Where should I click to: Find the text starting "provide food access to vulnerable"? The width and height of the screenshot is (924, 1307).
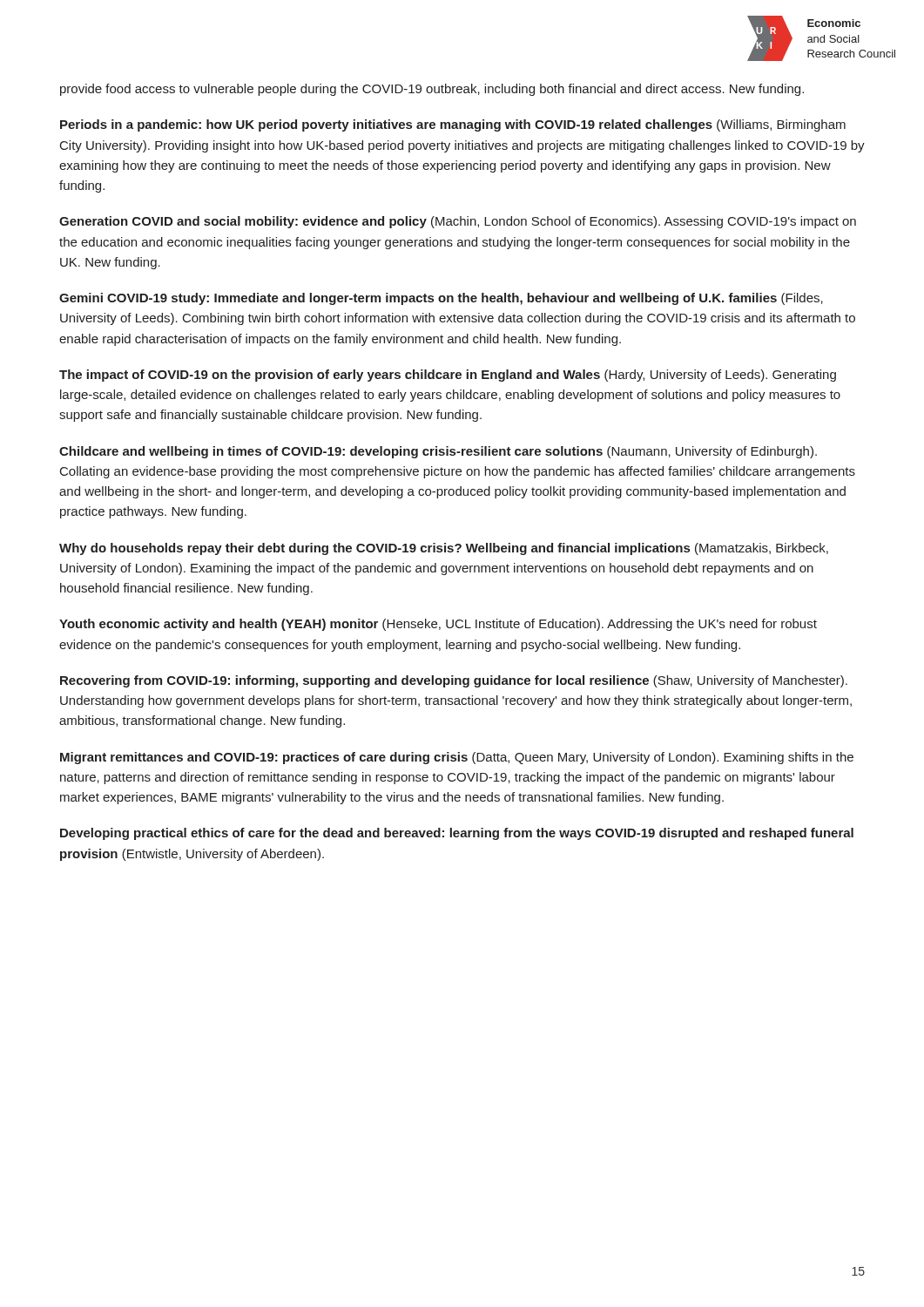pos(462,89)
